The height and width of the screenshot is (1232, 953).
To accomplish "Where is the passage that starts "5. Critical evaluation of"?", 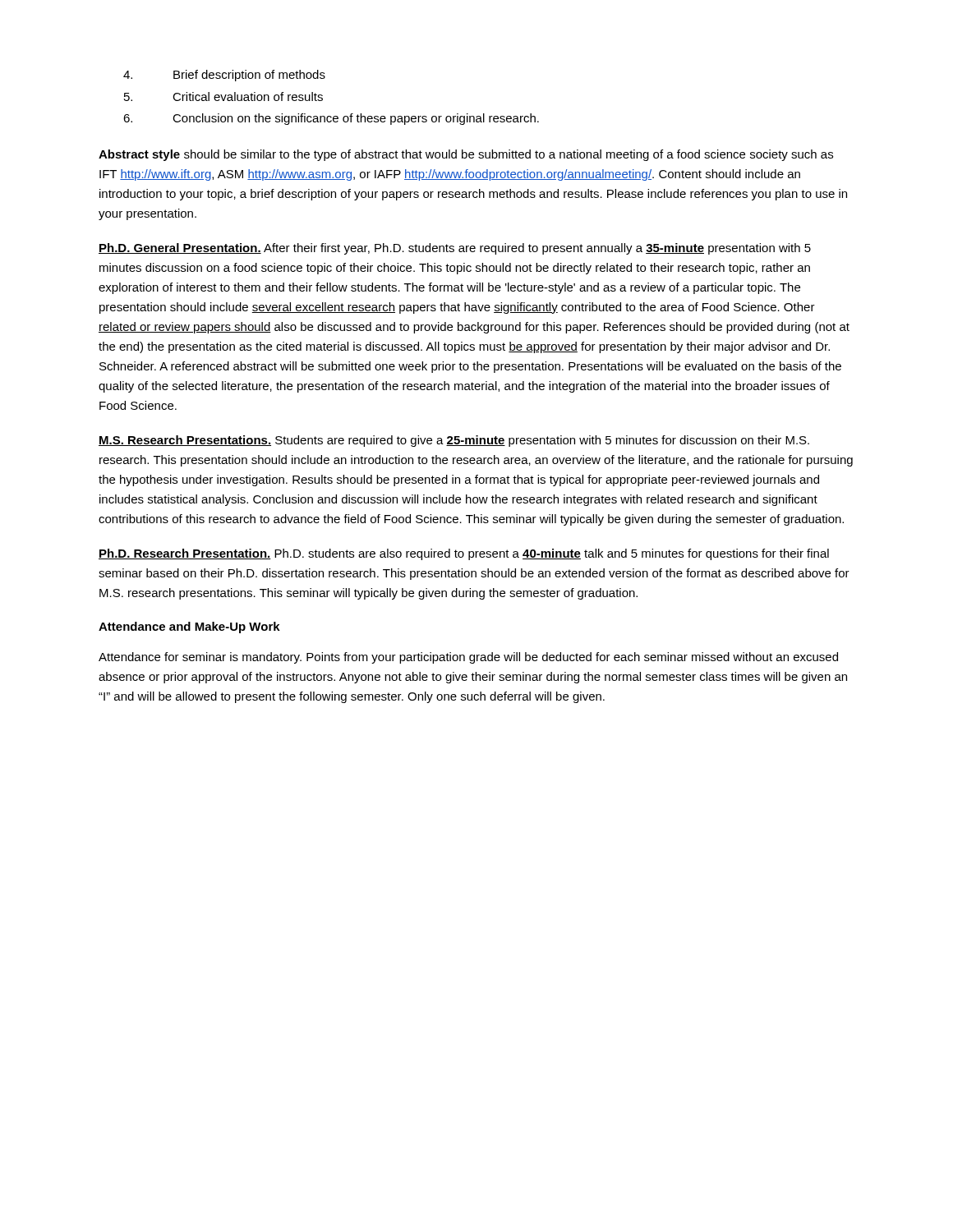I will pyautogui.click(x=223, y=97).
